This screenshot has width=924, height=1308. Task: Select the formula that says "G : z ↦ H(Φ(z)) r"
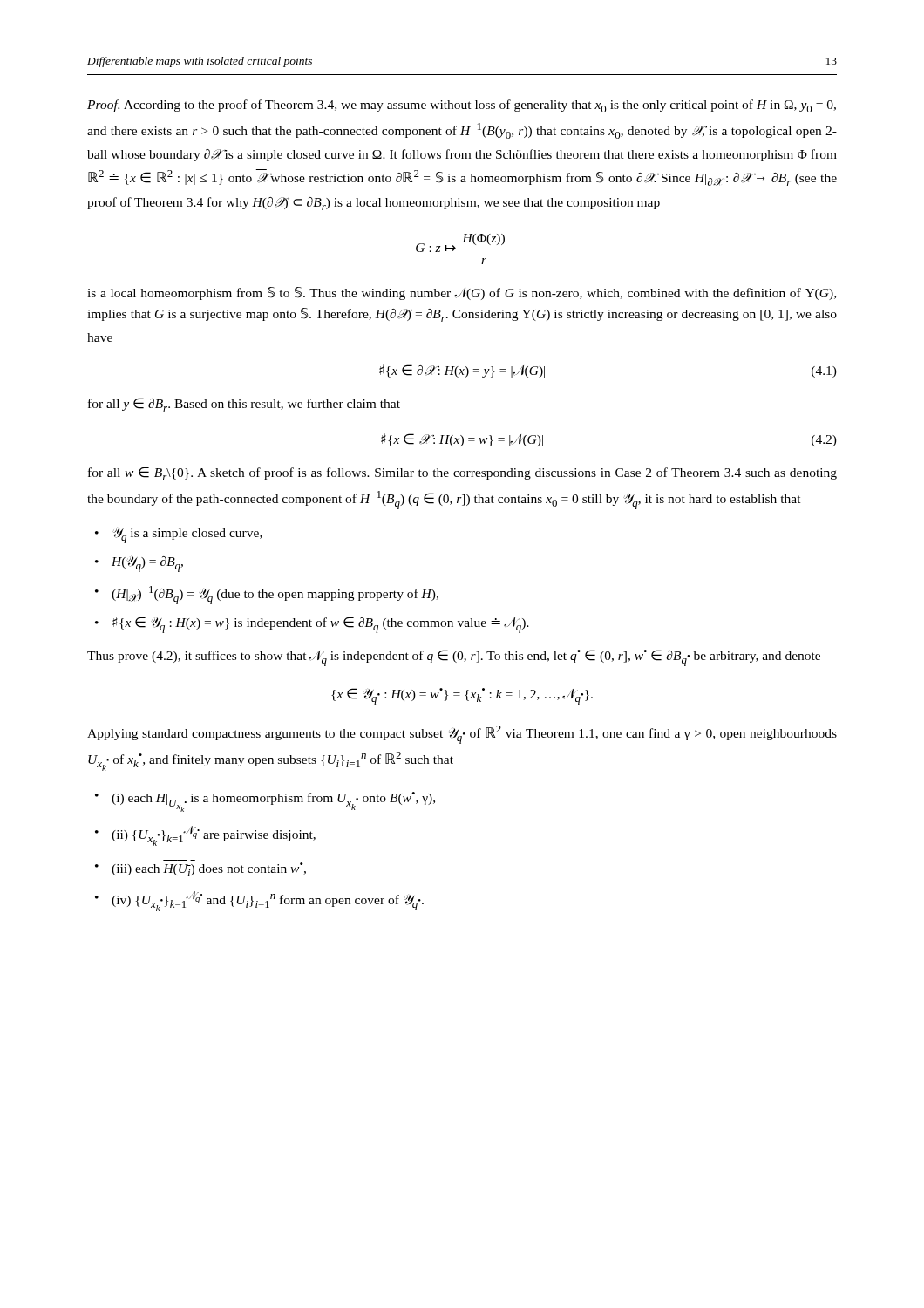tap(462, 249)
